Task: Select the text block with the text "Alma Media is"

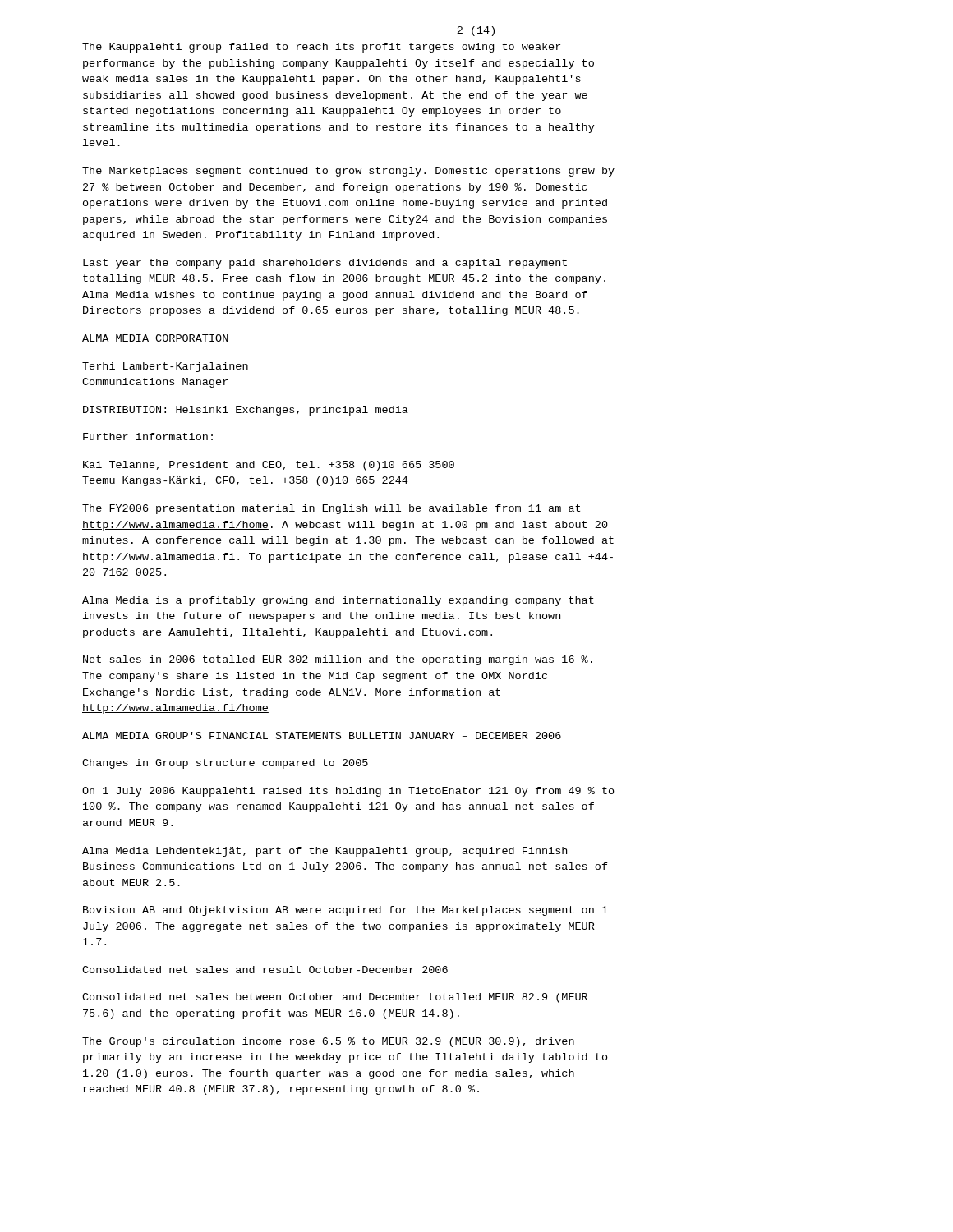Action: [338, 617]
